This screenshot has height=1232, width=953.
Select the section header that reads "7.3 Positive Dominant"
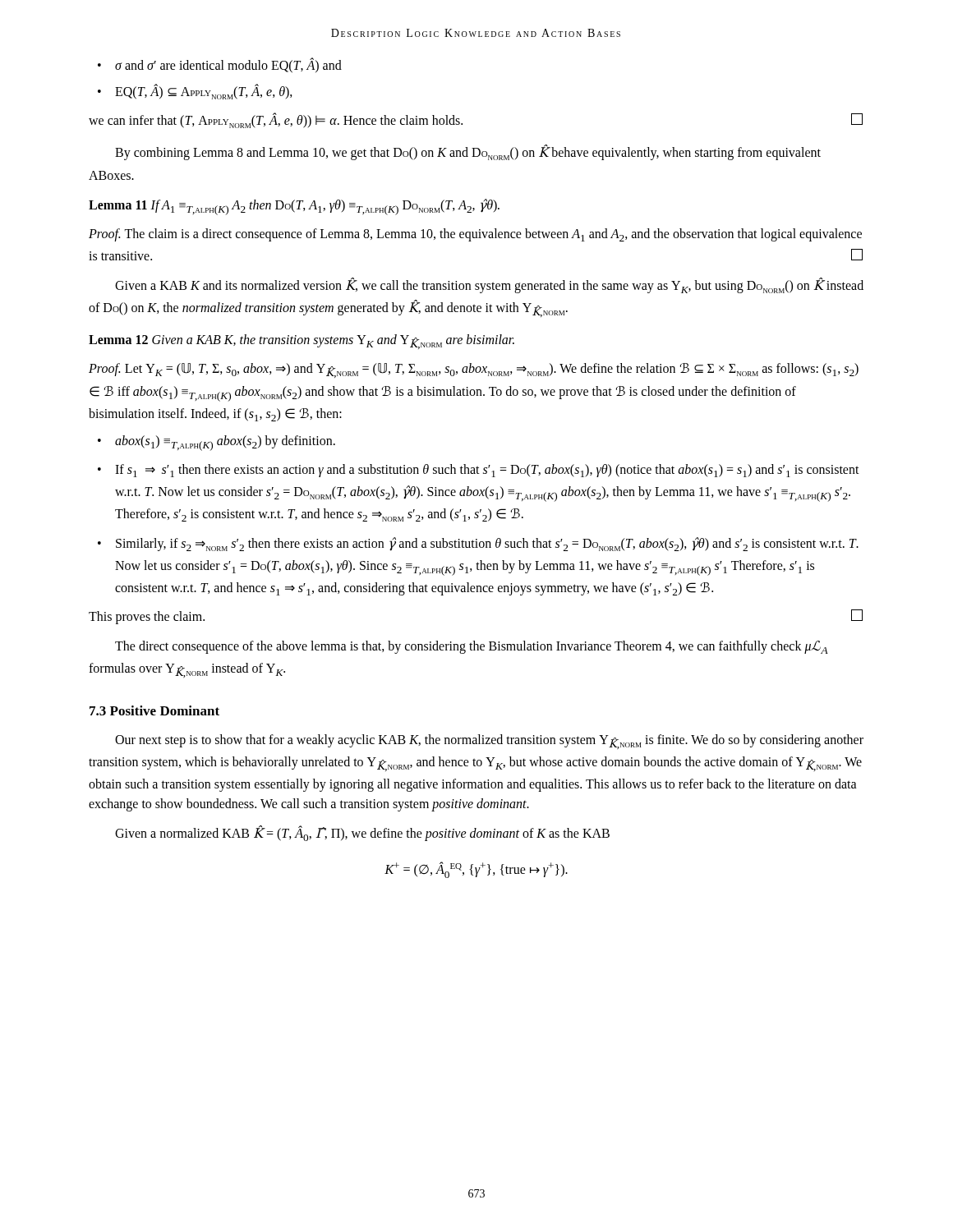(x=154, y=711)
